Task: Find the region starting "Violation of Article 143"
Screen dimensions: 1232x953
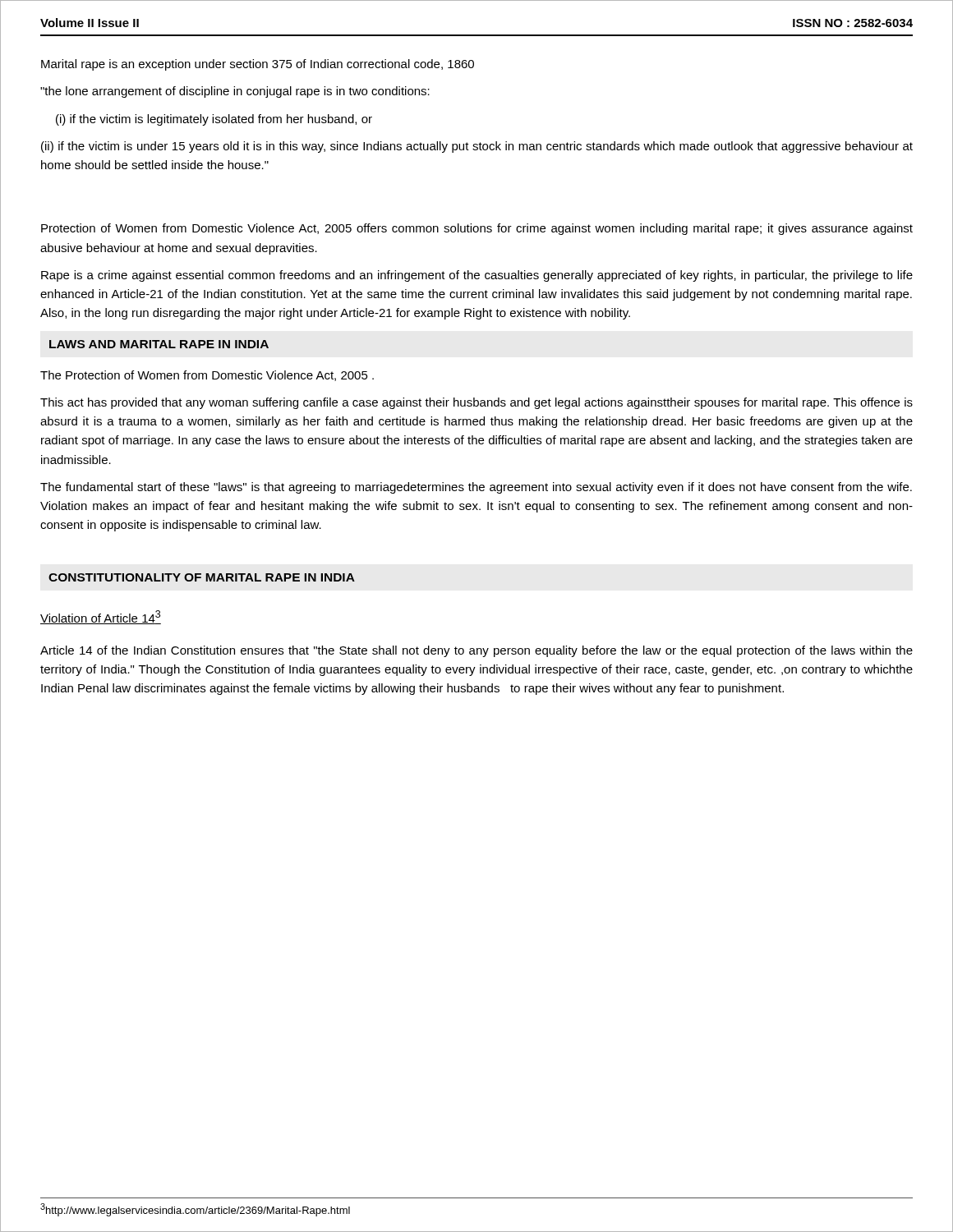Action: (x=101, y=617)
